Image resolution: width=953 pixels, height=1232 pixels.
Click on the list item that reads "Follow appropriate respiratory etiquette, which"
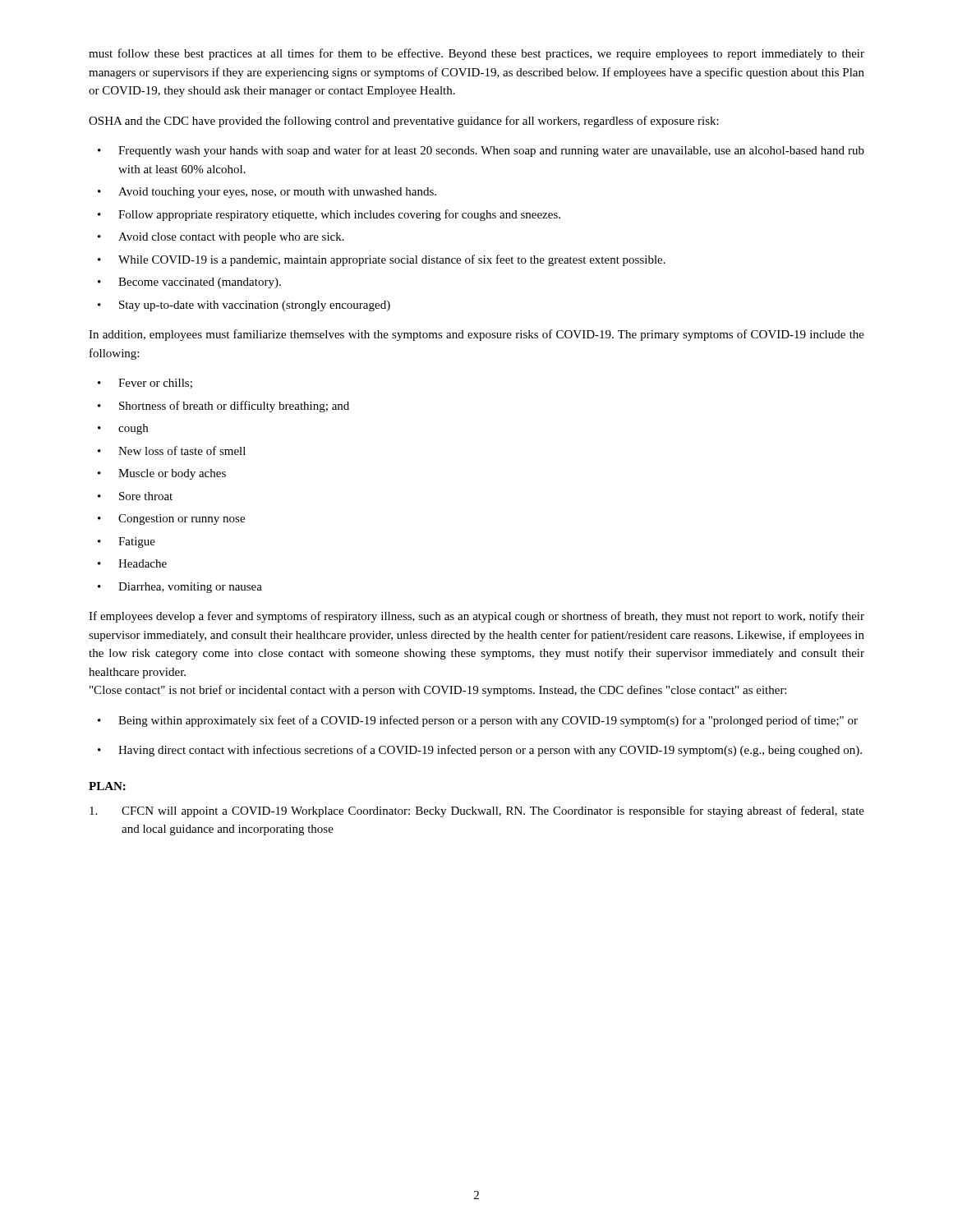(x=340, y=214)
